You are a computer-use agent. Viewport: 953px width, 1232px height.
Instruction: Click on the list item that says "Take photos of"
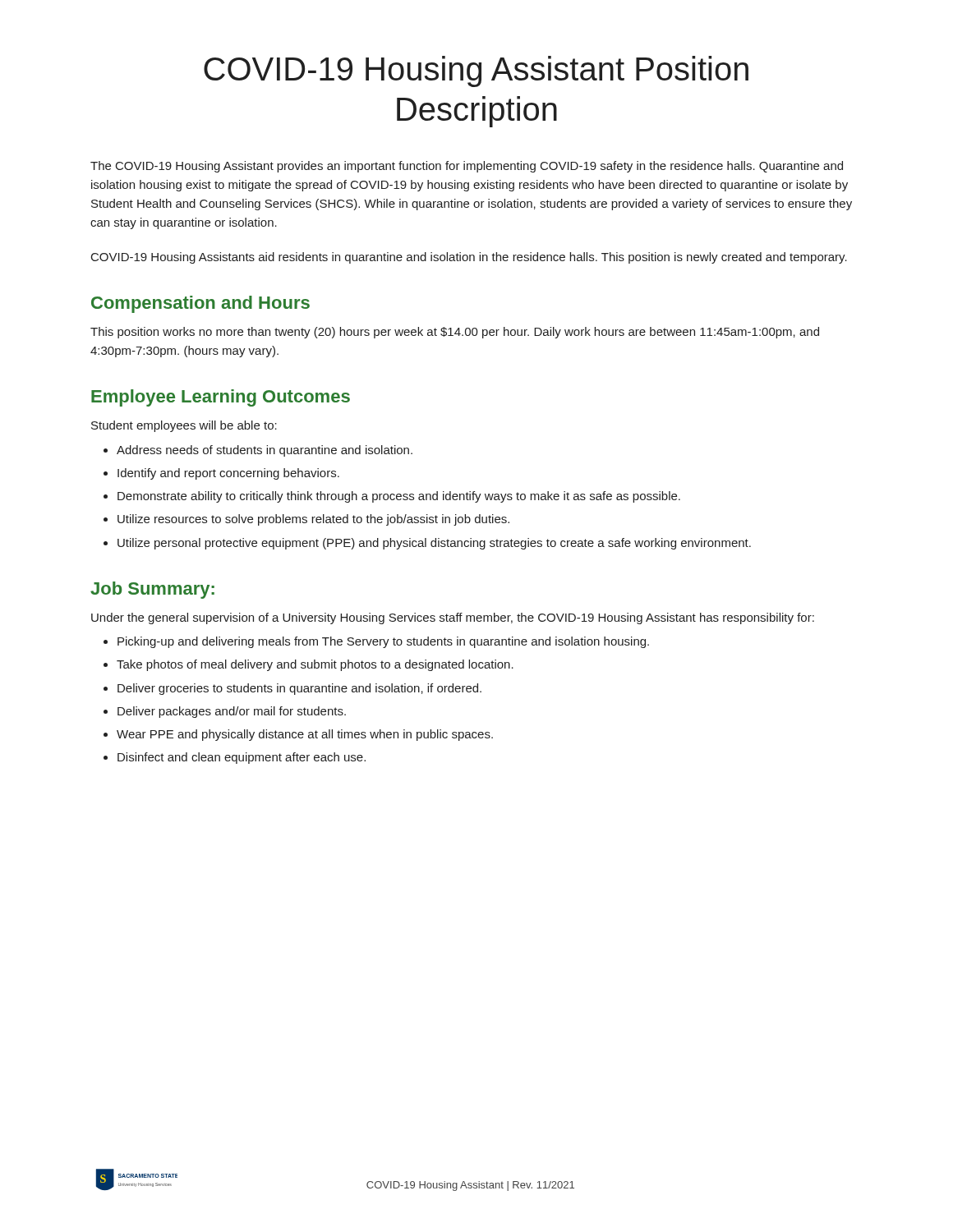click(x=490, y=664)
